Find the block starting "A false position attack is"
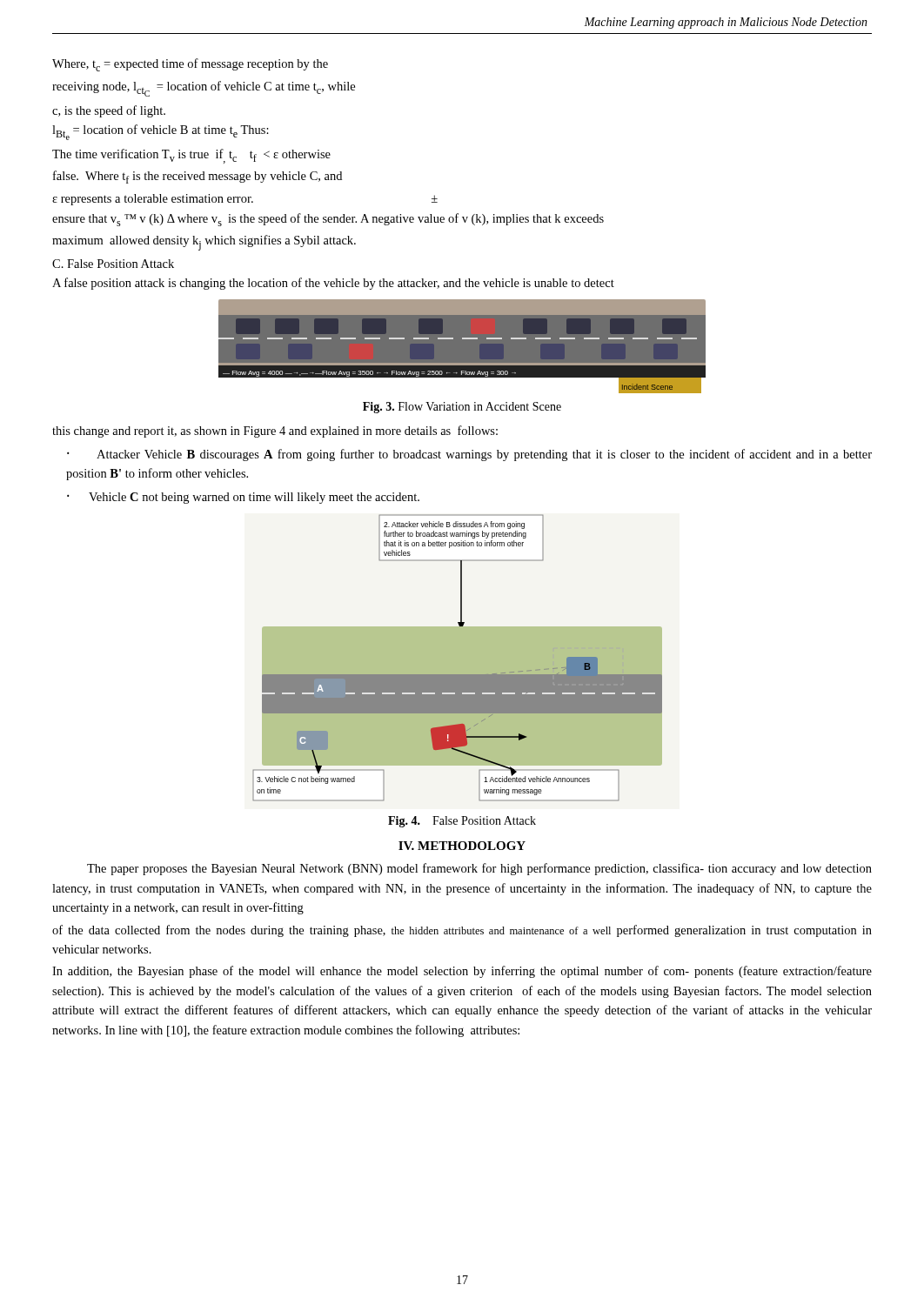This screenshot has height=1305, width=924. pos(333,283)
